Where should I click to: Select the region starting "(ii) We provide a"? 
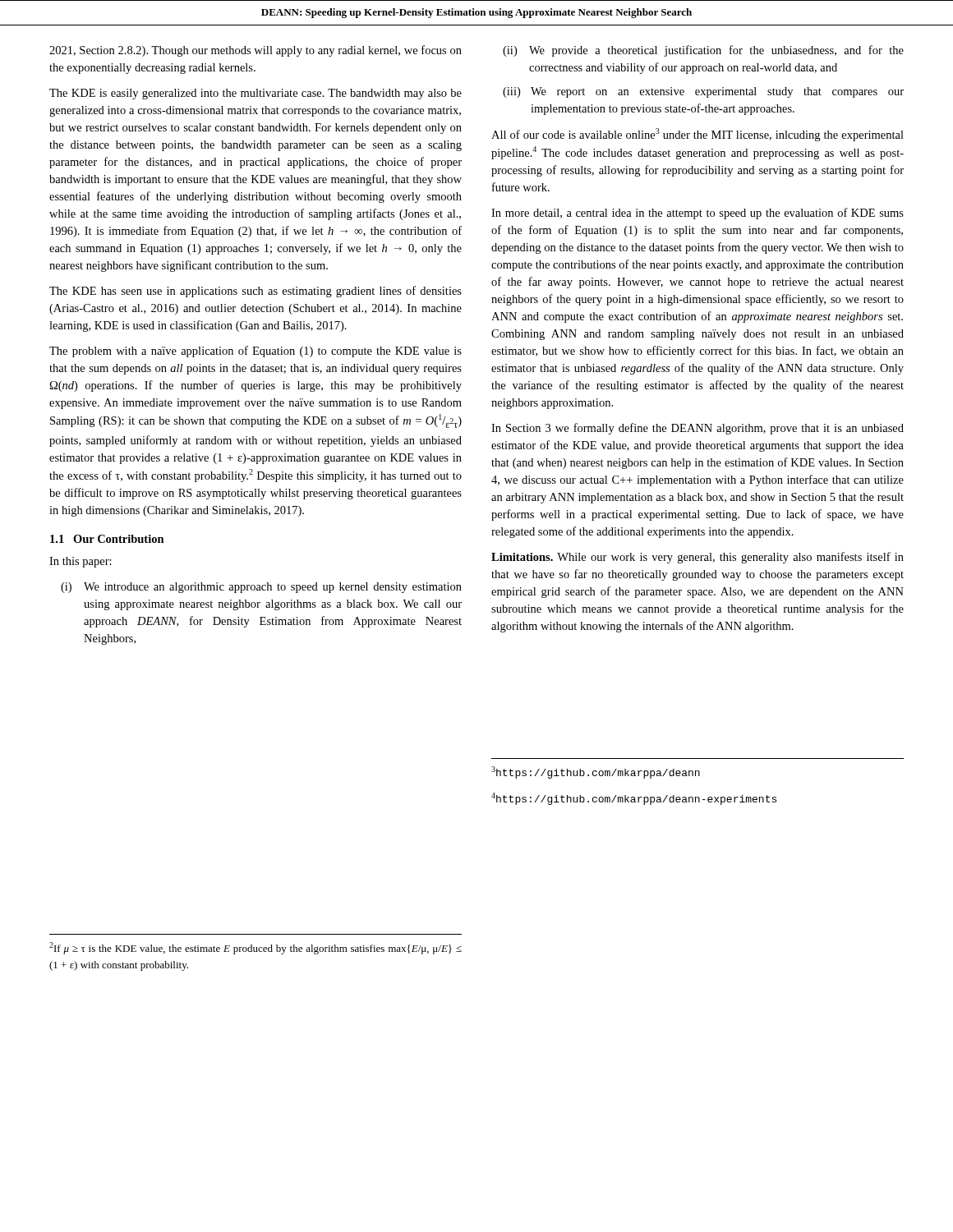[x=703, y=59]
